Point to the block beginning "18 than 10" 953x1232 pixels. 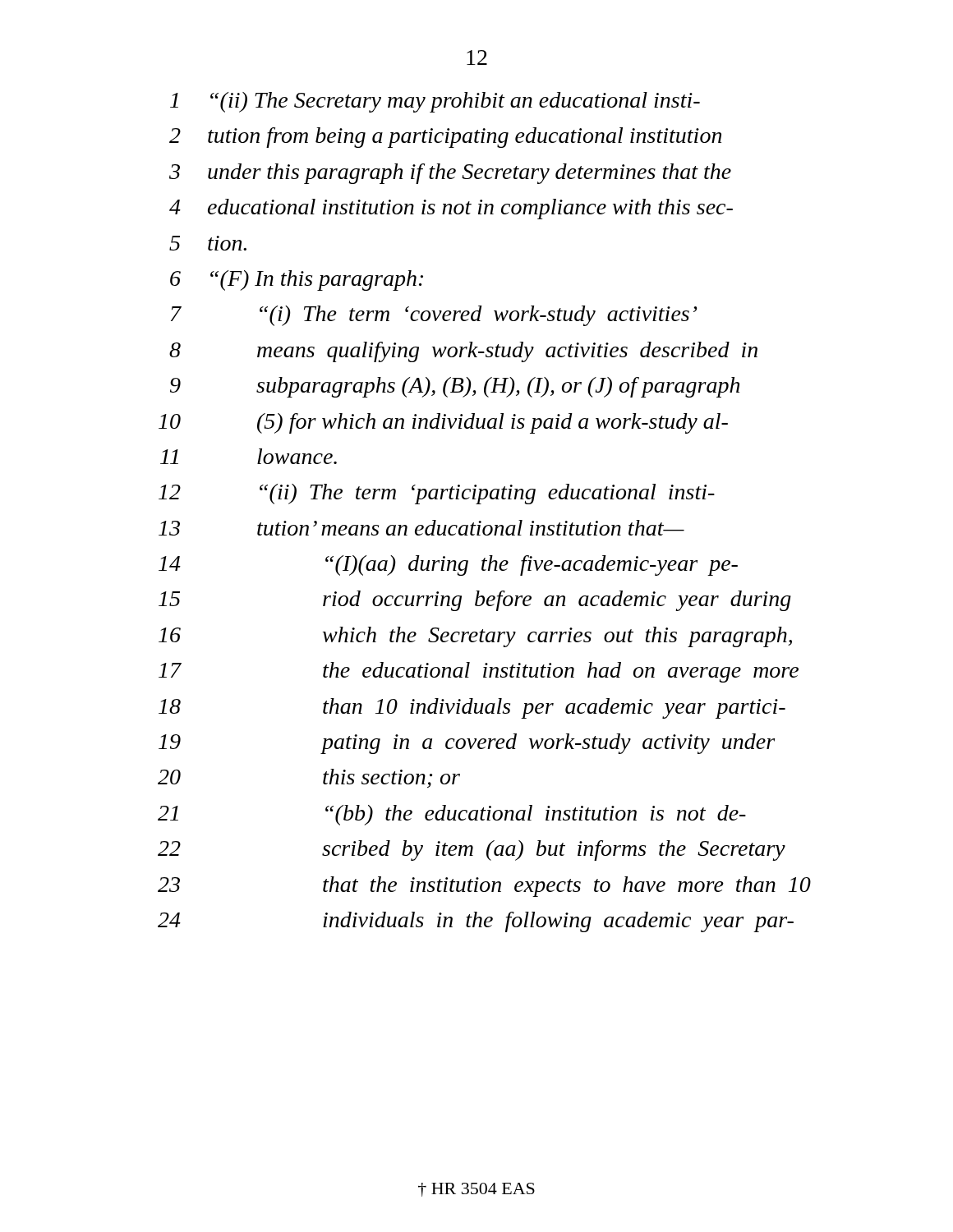point(493,706)
